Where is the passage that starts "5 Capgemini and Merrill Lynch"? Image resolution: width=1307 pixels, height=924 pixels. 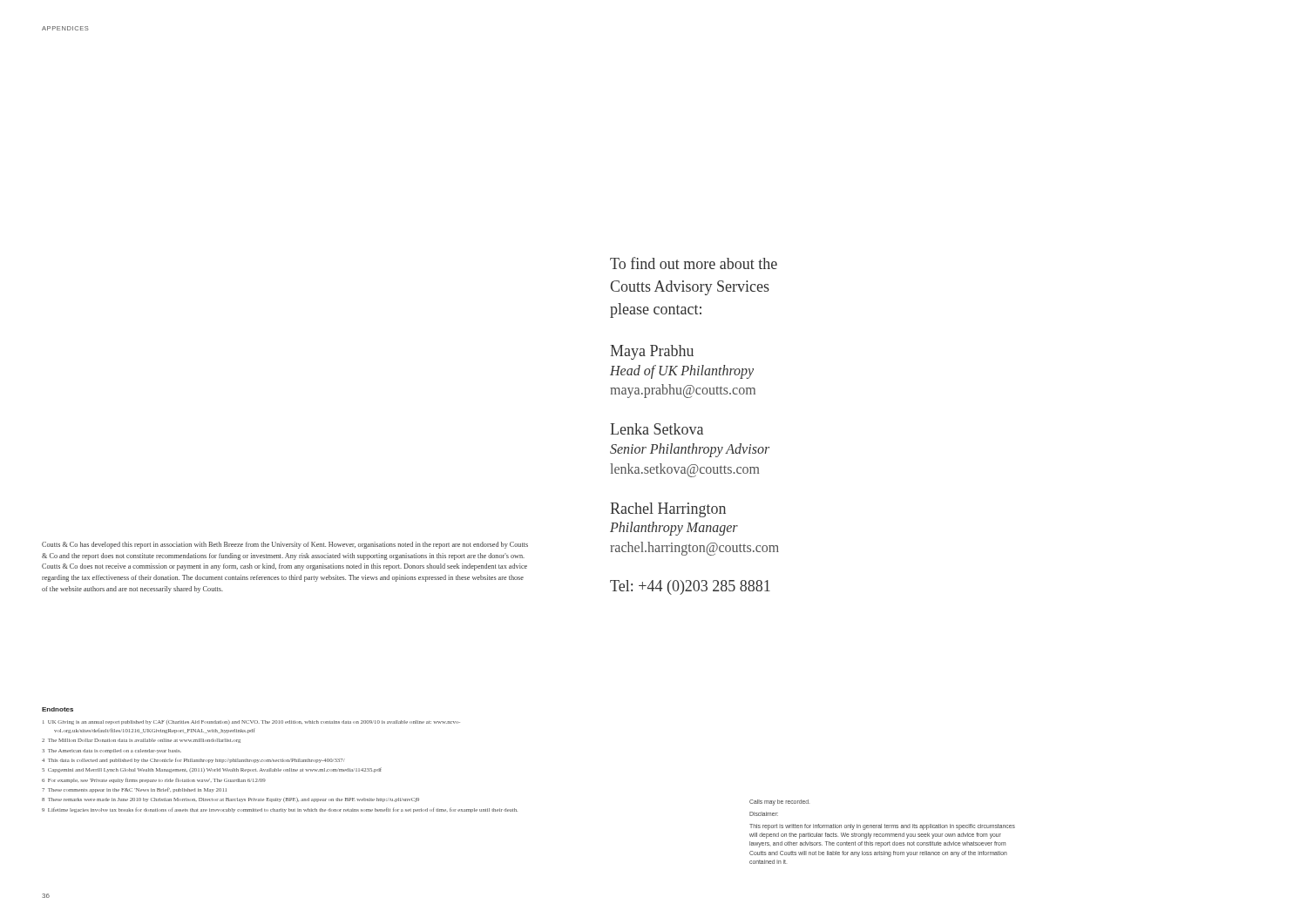click(212, 770)
